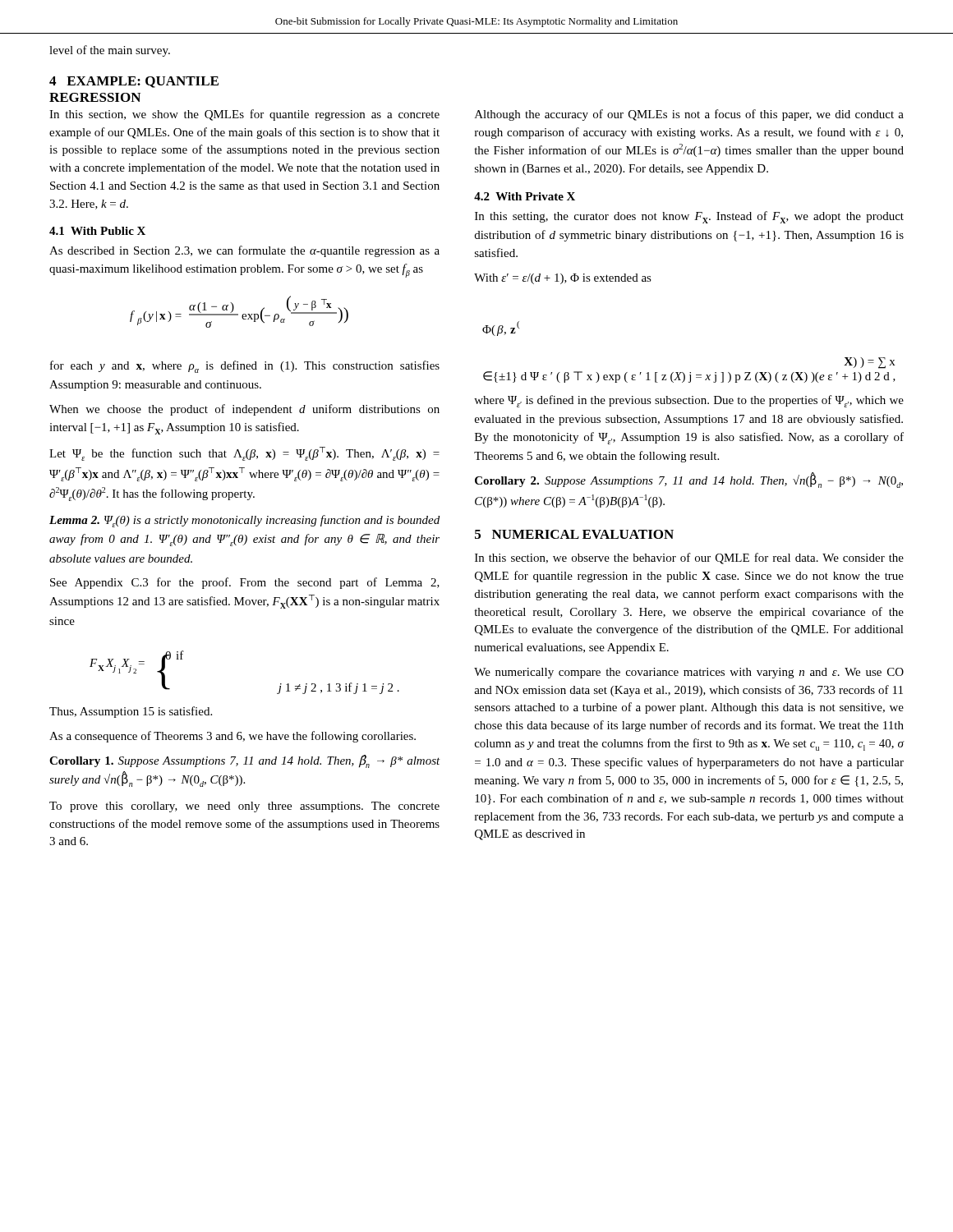Image resolution: width=953 pixels, height=1232 pixels.
Task: Find the region starting "As a consequence of Theorems"
Action: [x=233, y=736]
